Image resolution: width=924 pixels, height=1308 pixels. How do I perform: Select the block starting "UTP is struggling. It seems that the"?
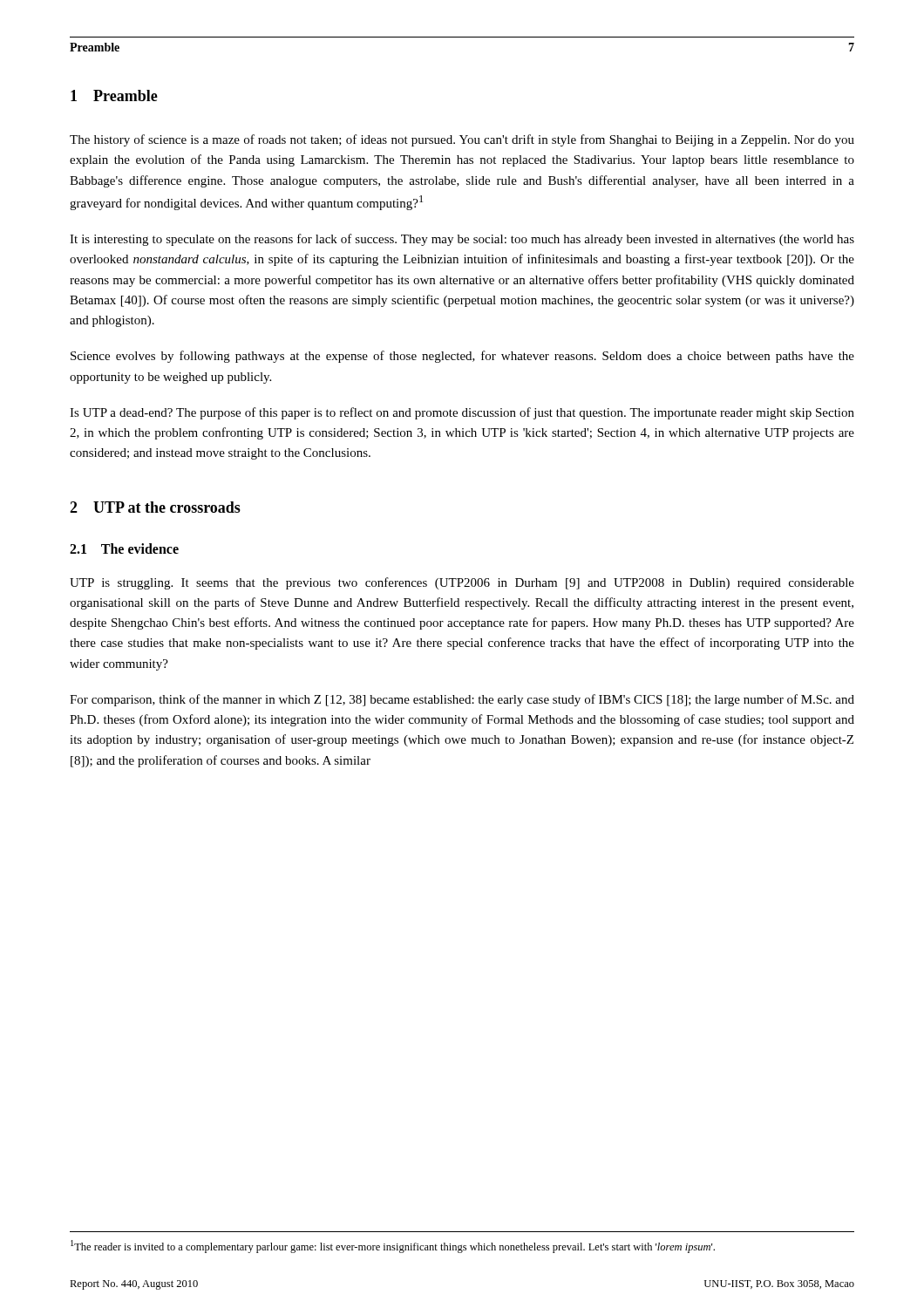coord(462,623)
